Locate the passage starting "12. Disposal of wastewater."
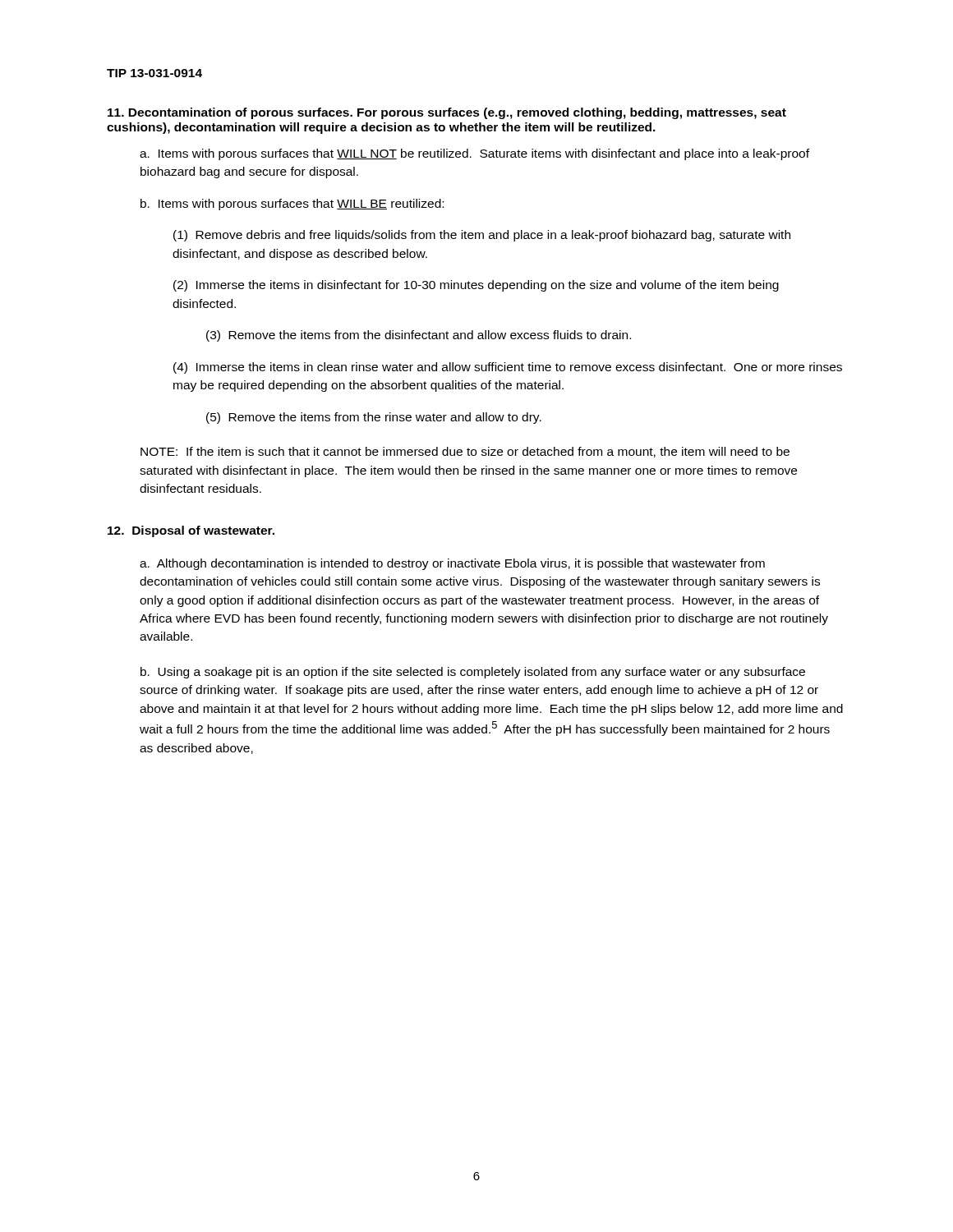 click(x=191, y=530)
